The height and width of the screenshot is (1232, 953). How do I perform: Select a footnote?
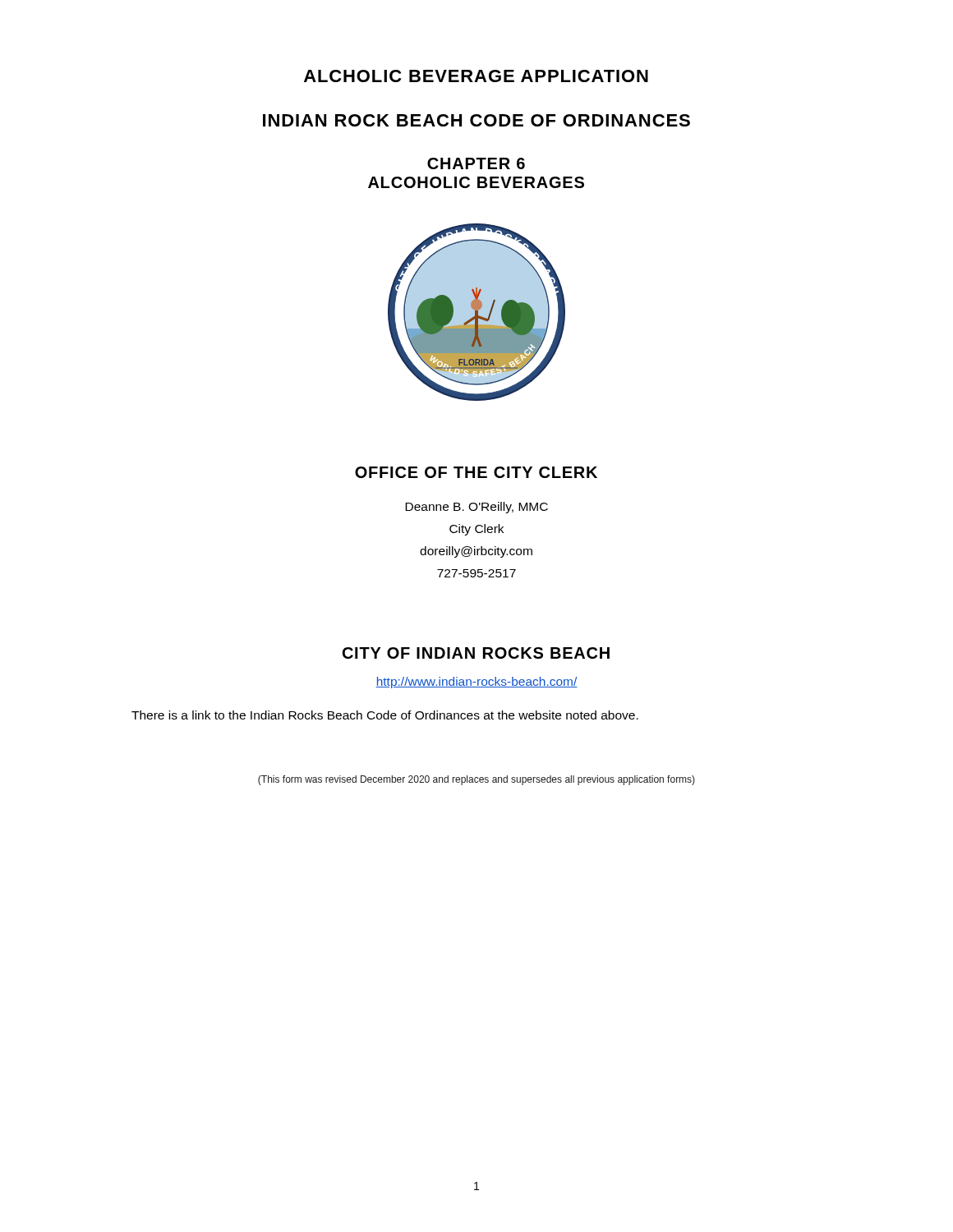click(x=476, y=779)
